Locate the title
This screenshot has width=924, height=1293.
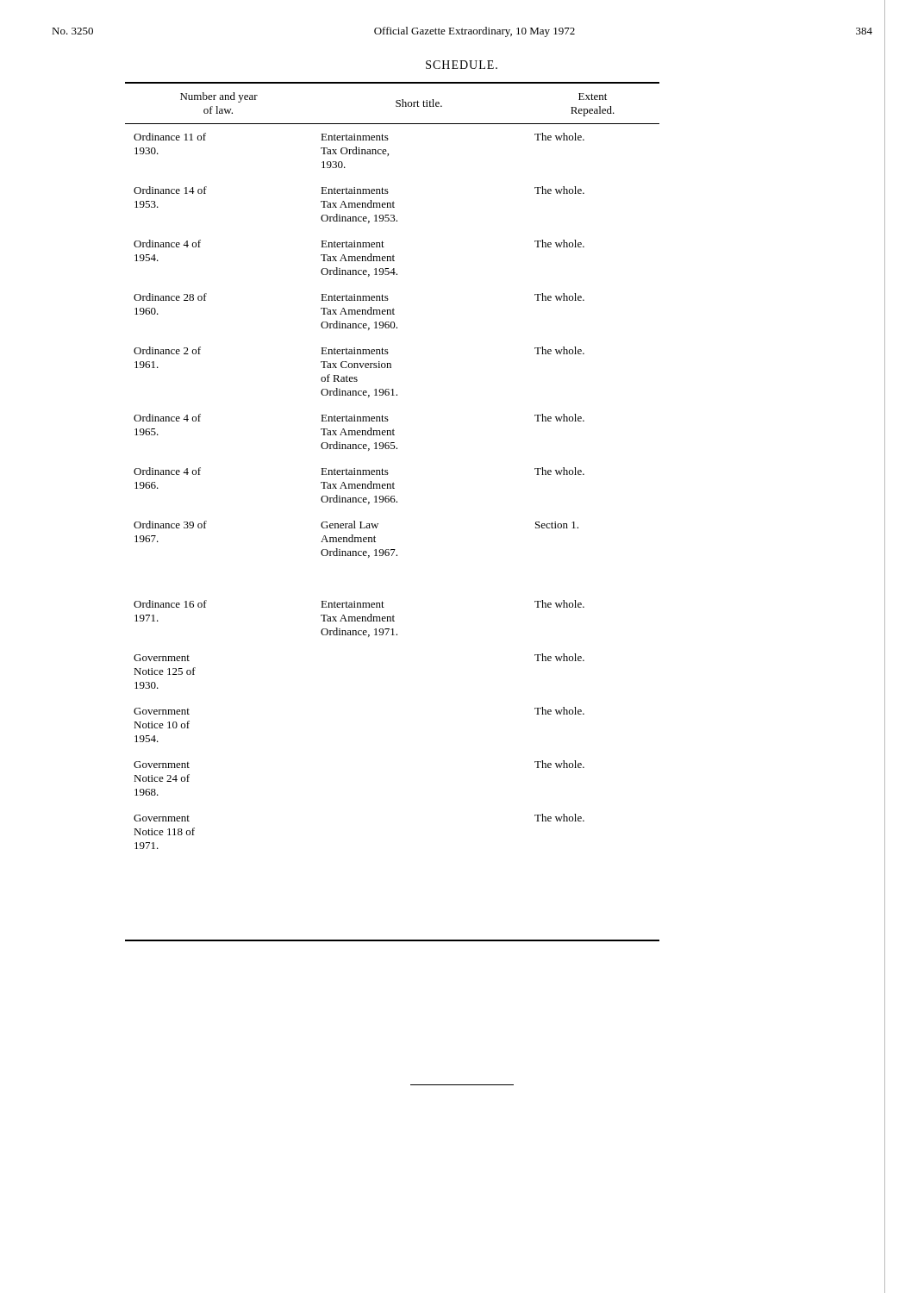click(x=462, y=65)
